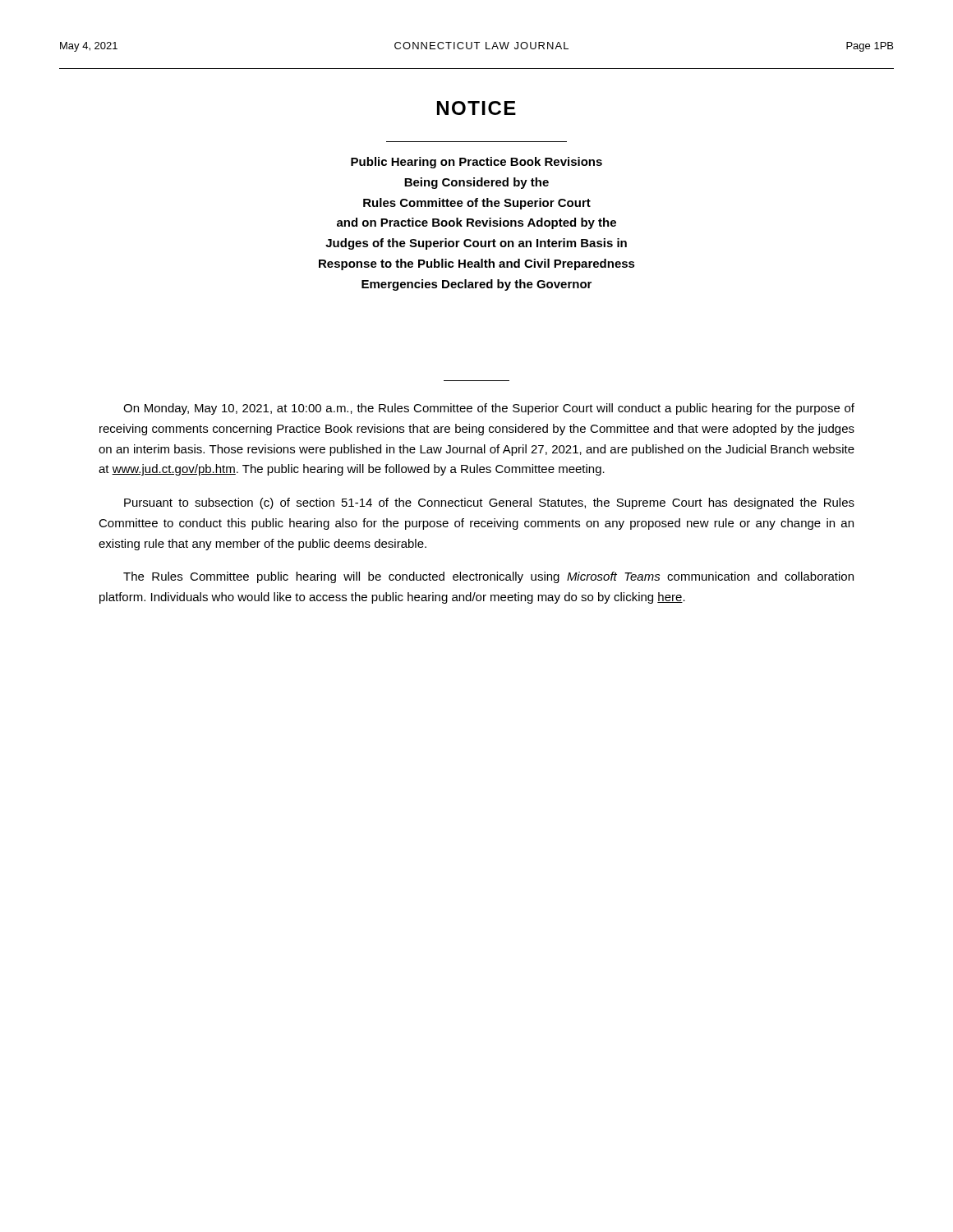The height and width of the screenshot is (1232, 953).
Task: Locate the element starting "Pursuant to subsection (c) of"
Action: click(x=476, y=523)
